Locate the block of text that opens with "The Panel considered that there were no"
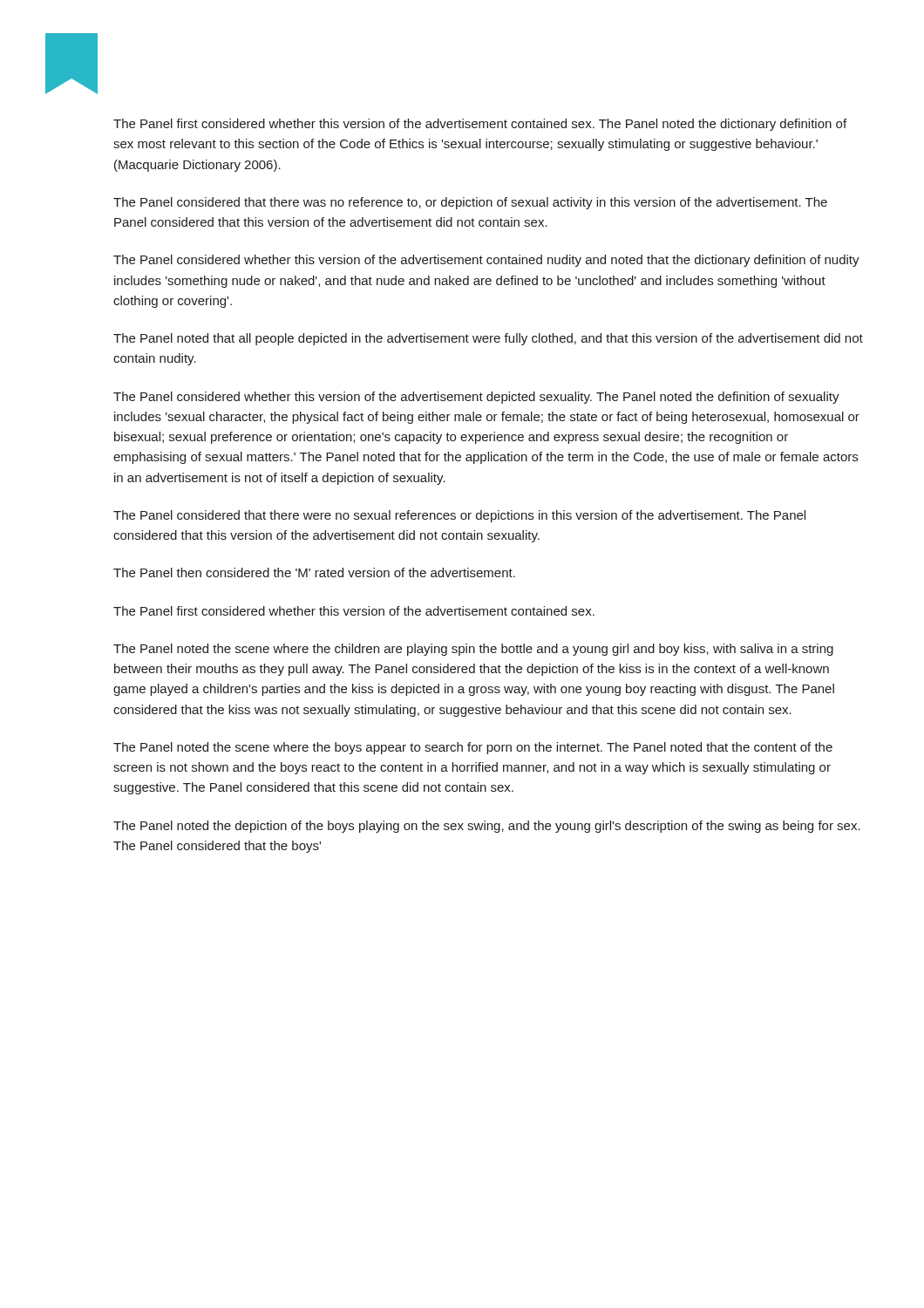 [460, 525]
